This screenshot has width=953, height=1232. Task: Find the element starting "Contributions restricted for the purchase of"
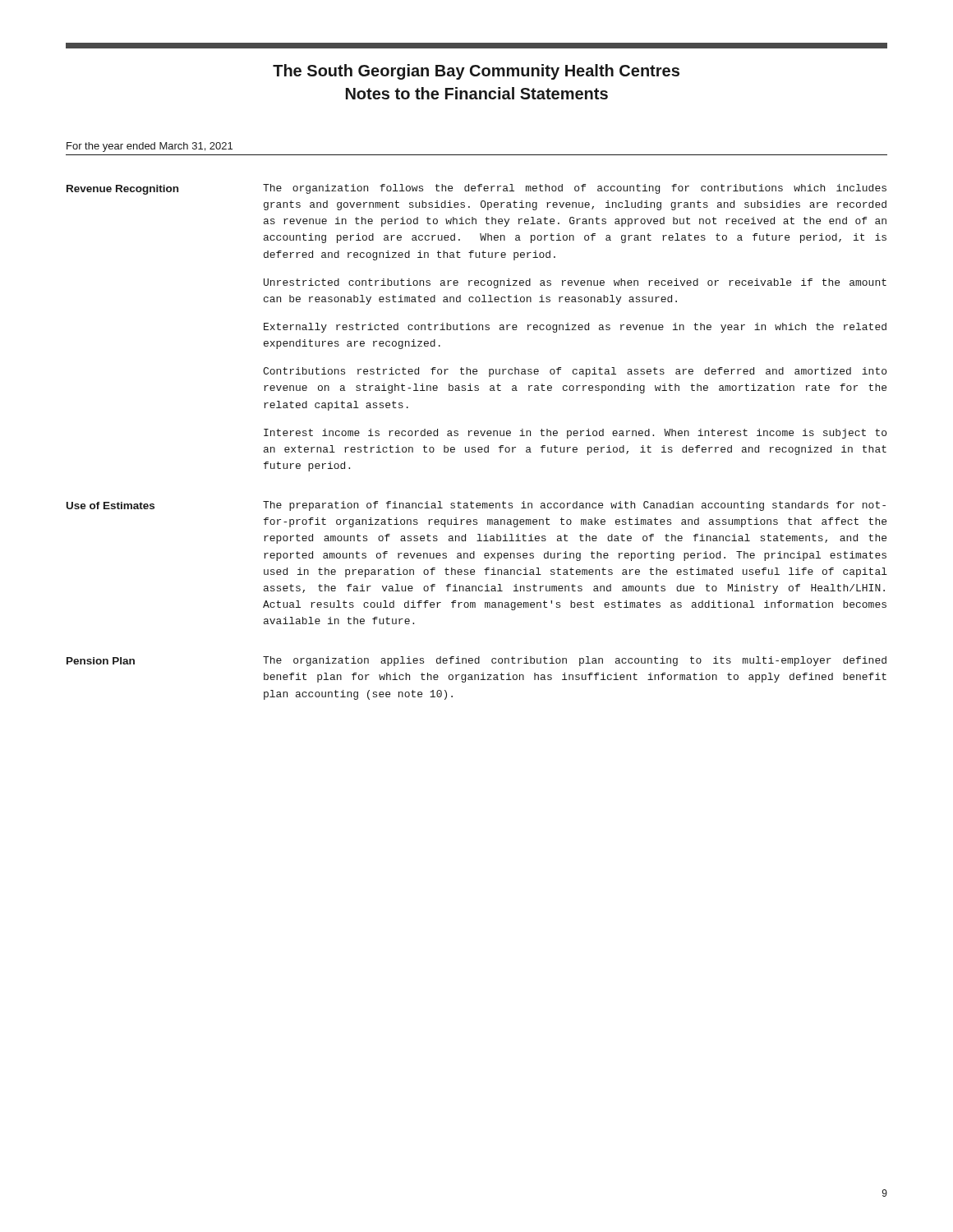point(575,388)
